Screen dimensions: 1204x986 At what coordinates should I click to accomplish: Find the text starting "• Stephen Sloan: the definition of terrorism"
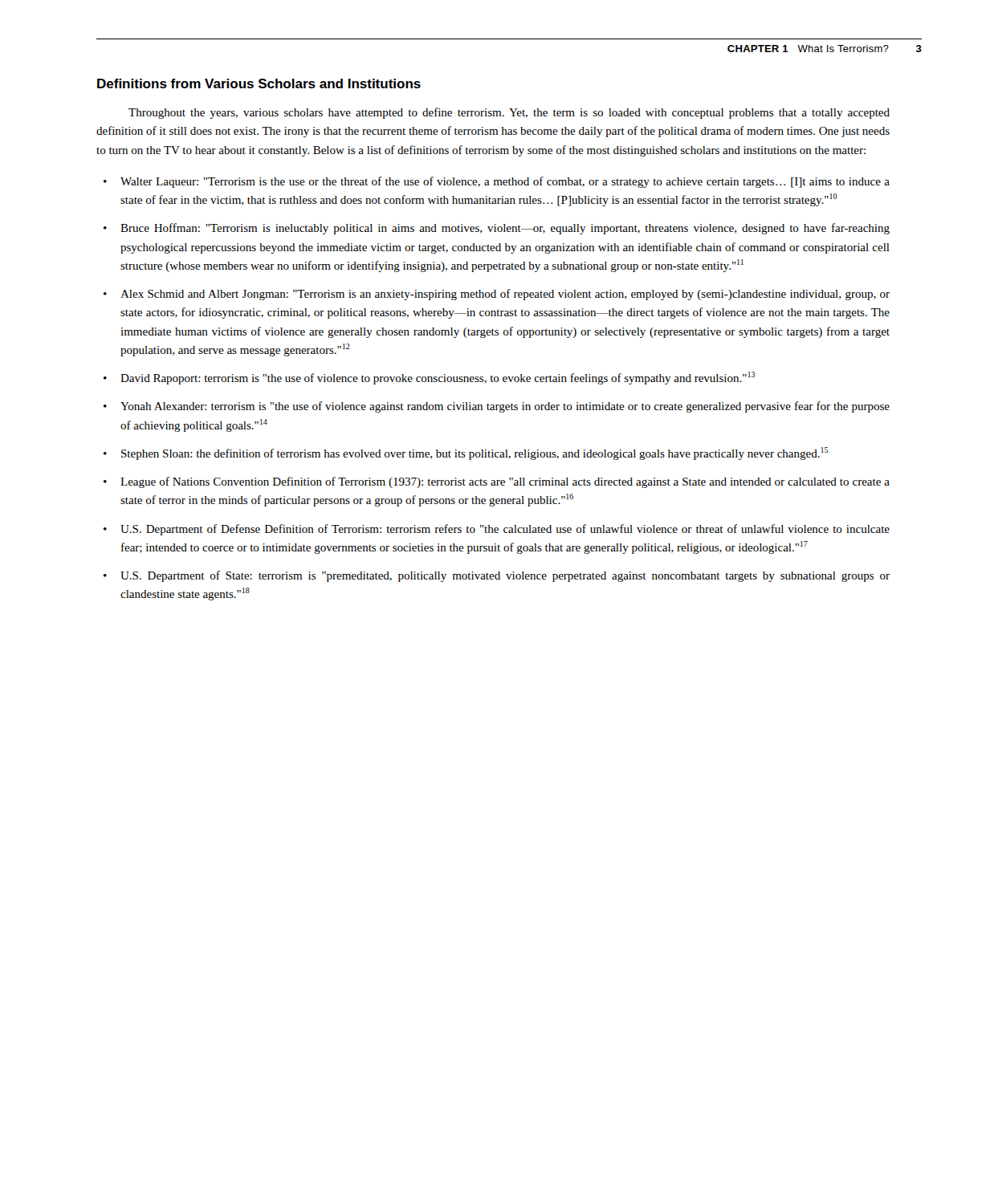coord(465,454)
